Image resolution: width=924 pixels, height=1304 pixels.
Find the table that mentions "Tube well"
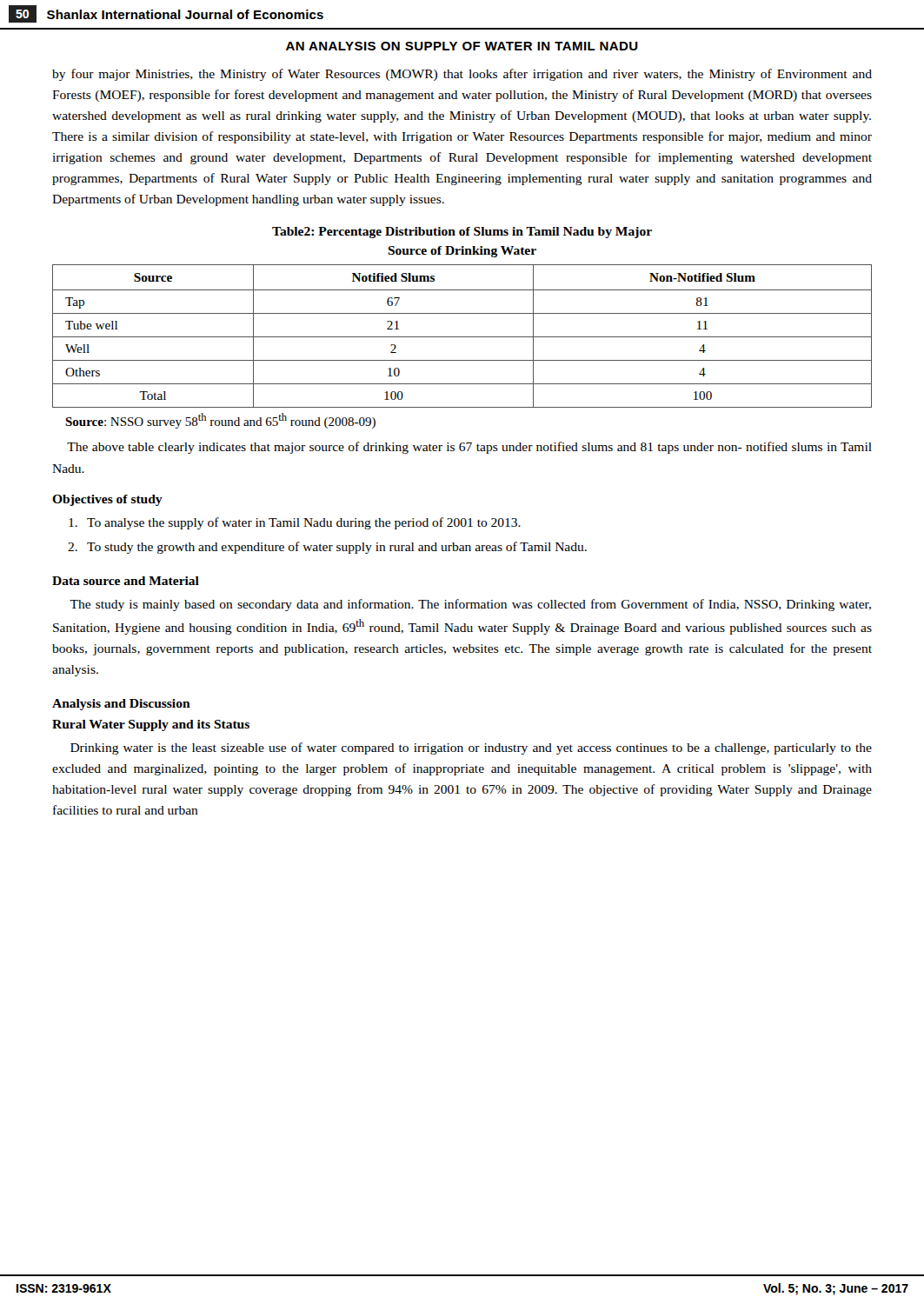coord(462,336)
